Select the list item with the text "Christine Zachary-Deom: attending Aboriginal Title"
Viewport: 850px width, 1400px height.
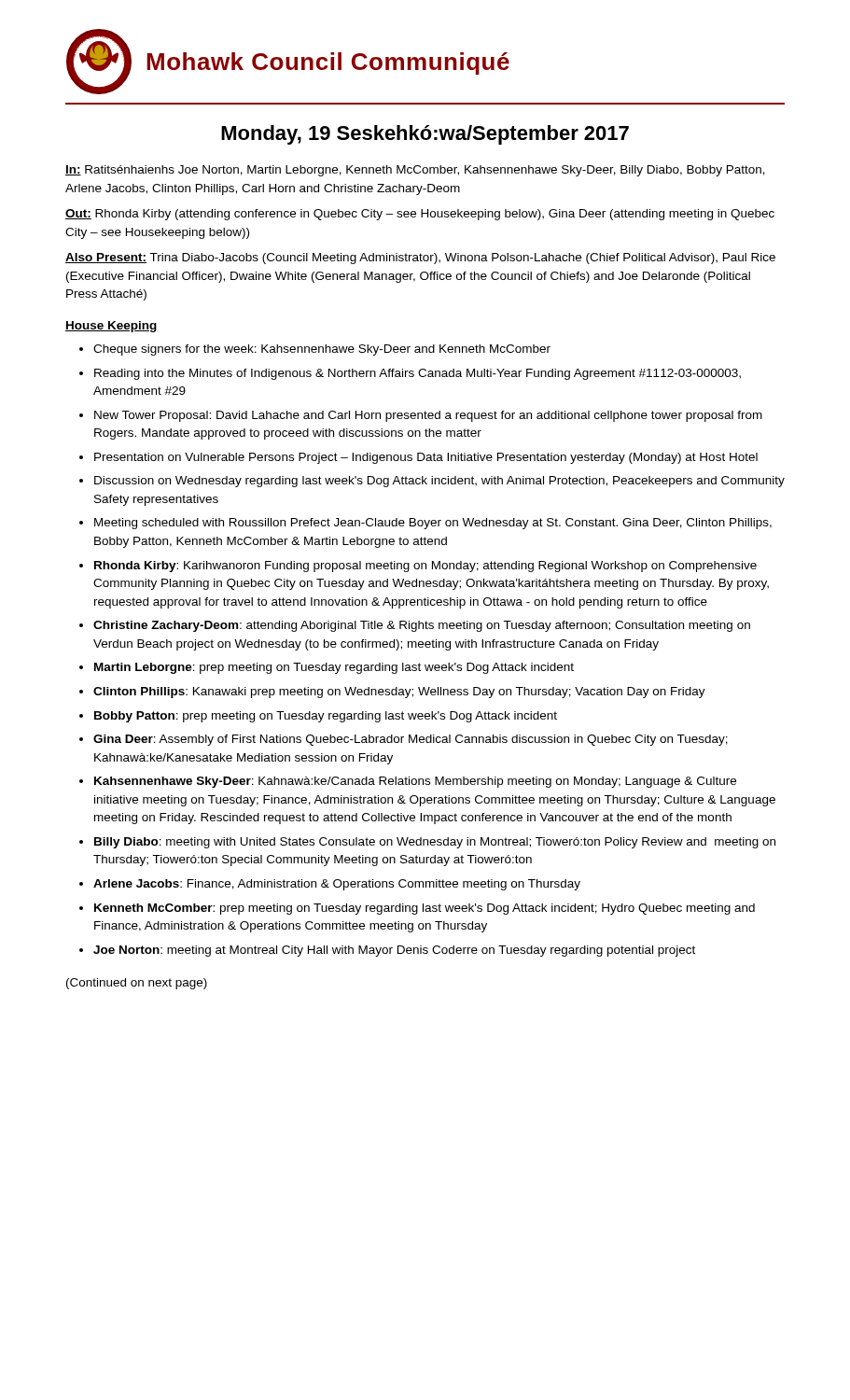click(439, 634)
